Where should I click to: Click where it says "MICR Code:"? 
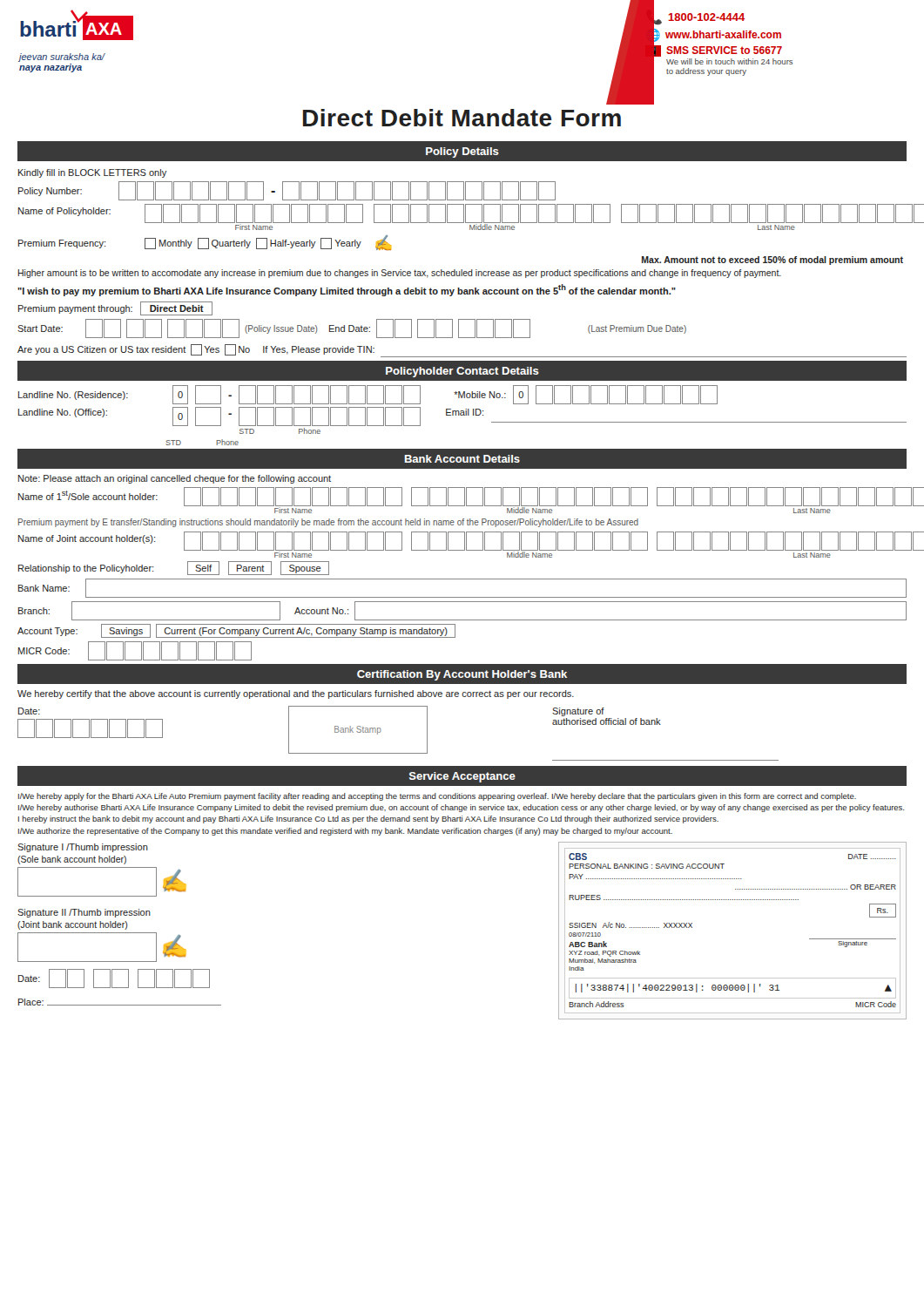point(135,651)
